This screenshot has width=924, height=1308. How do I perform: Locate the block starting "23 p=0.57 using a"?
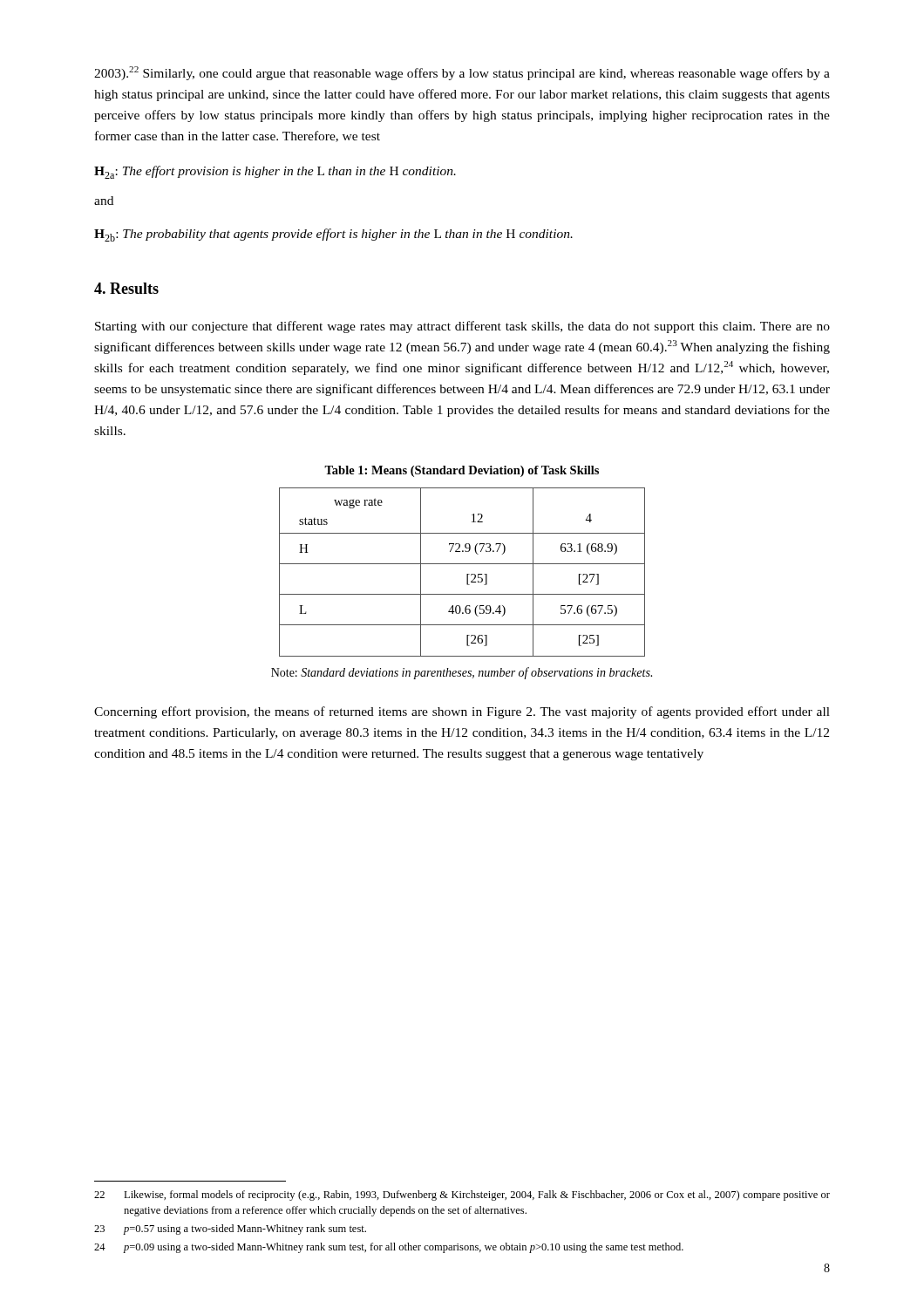coord(231,1228)
